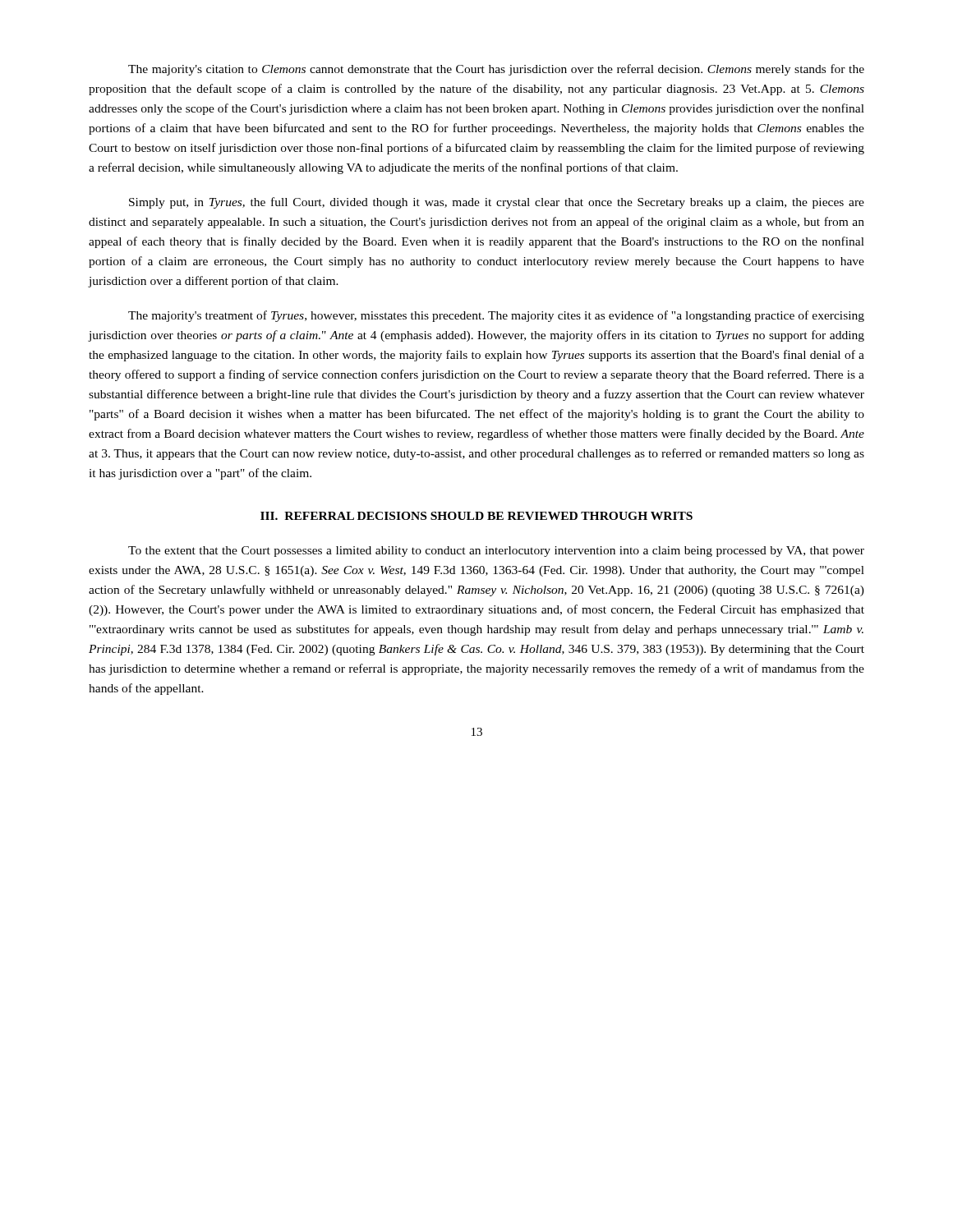This screenshot has height=1232, width=953.
Task: Locate the region starting "Simply put, in Tyrues, the"
Action: point(476,241)
